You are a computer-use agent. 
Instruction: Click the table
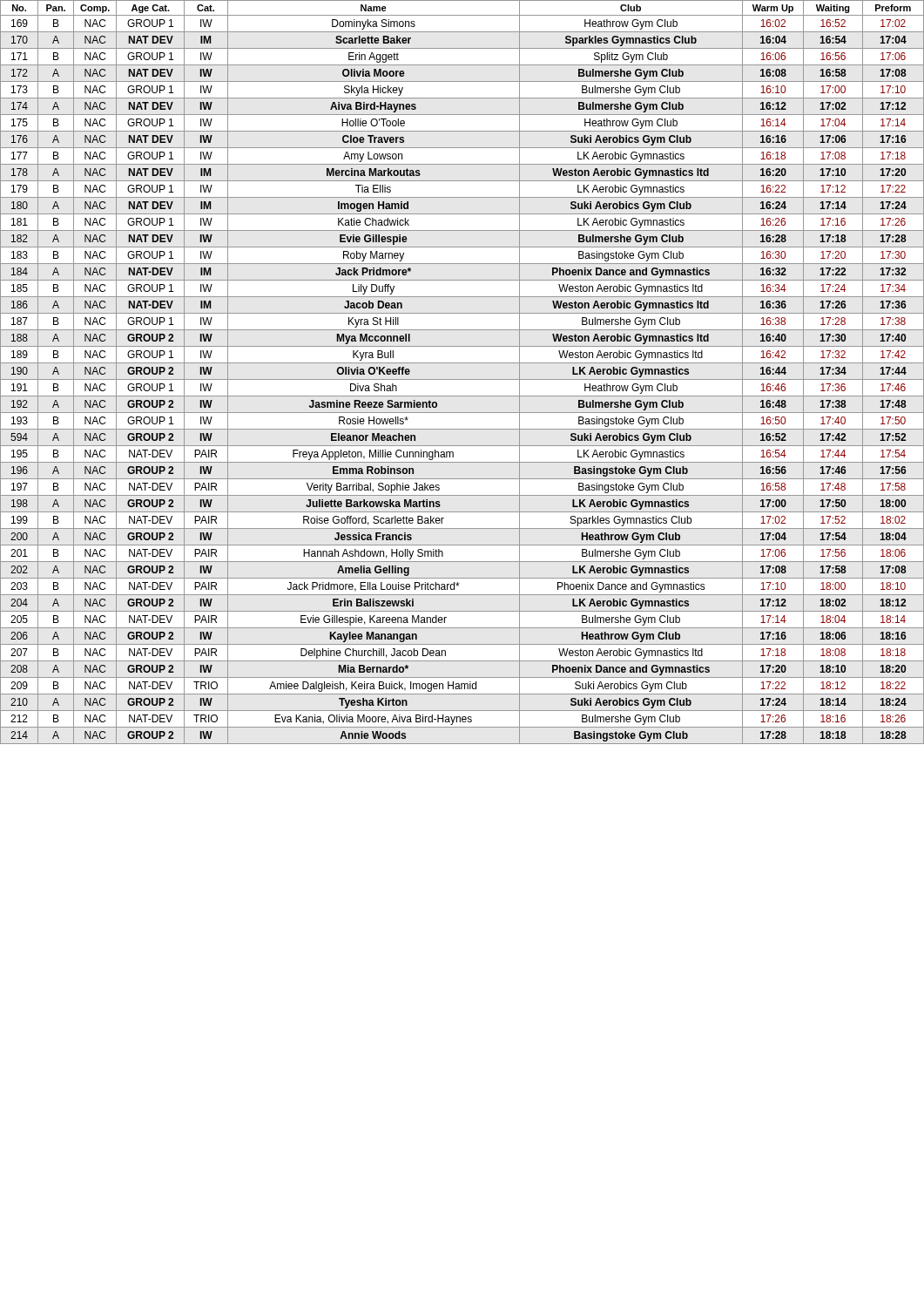click(x=462, y=372)
